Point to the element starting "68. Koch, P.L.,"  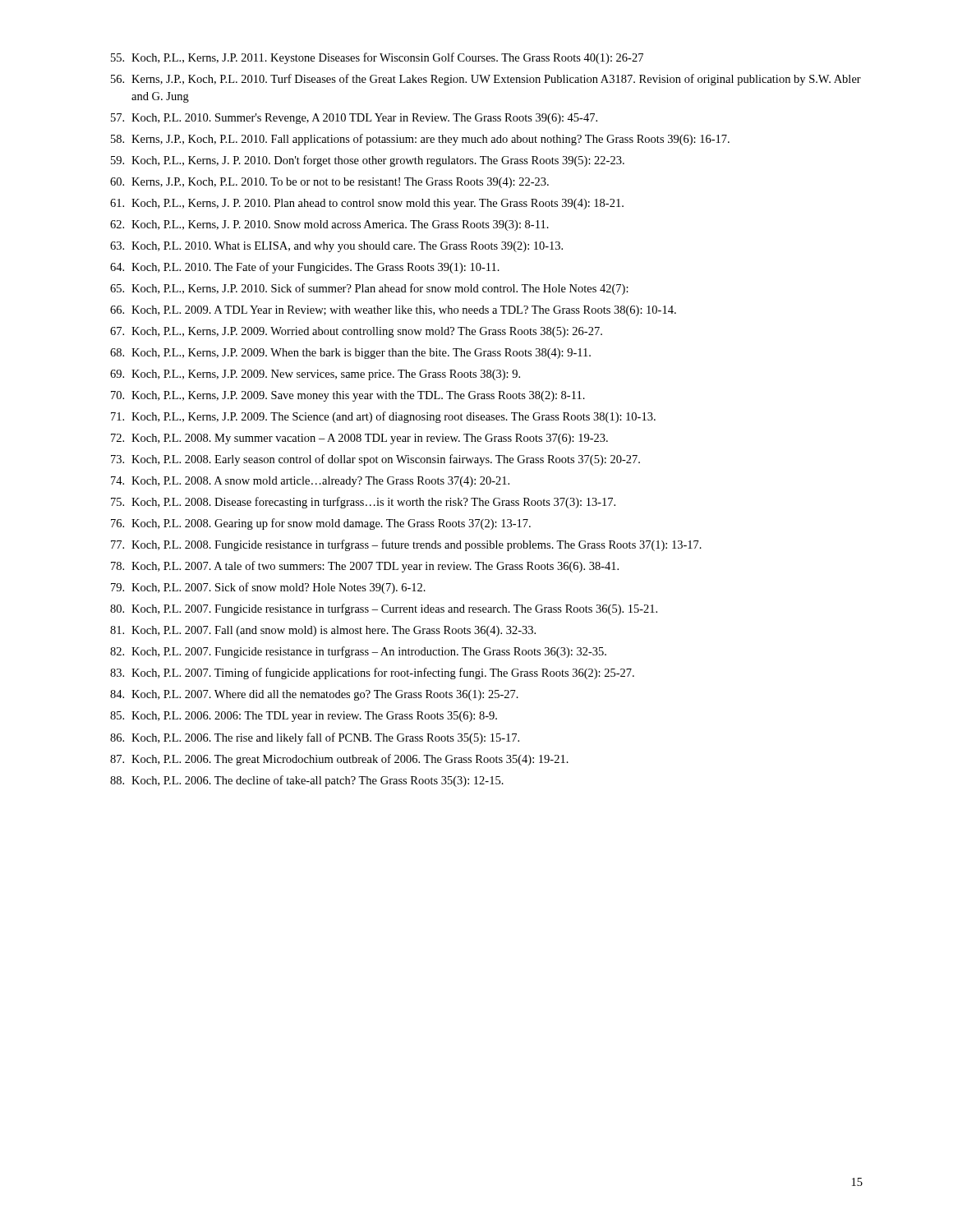[476, 353]
